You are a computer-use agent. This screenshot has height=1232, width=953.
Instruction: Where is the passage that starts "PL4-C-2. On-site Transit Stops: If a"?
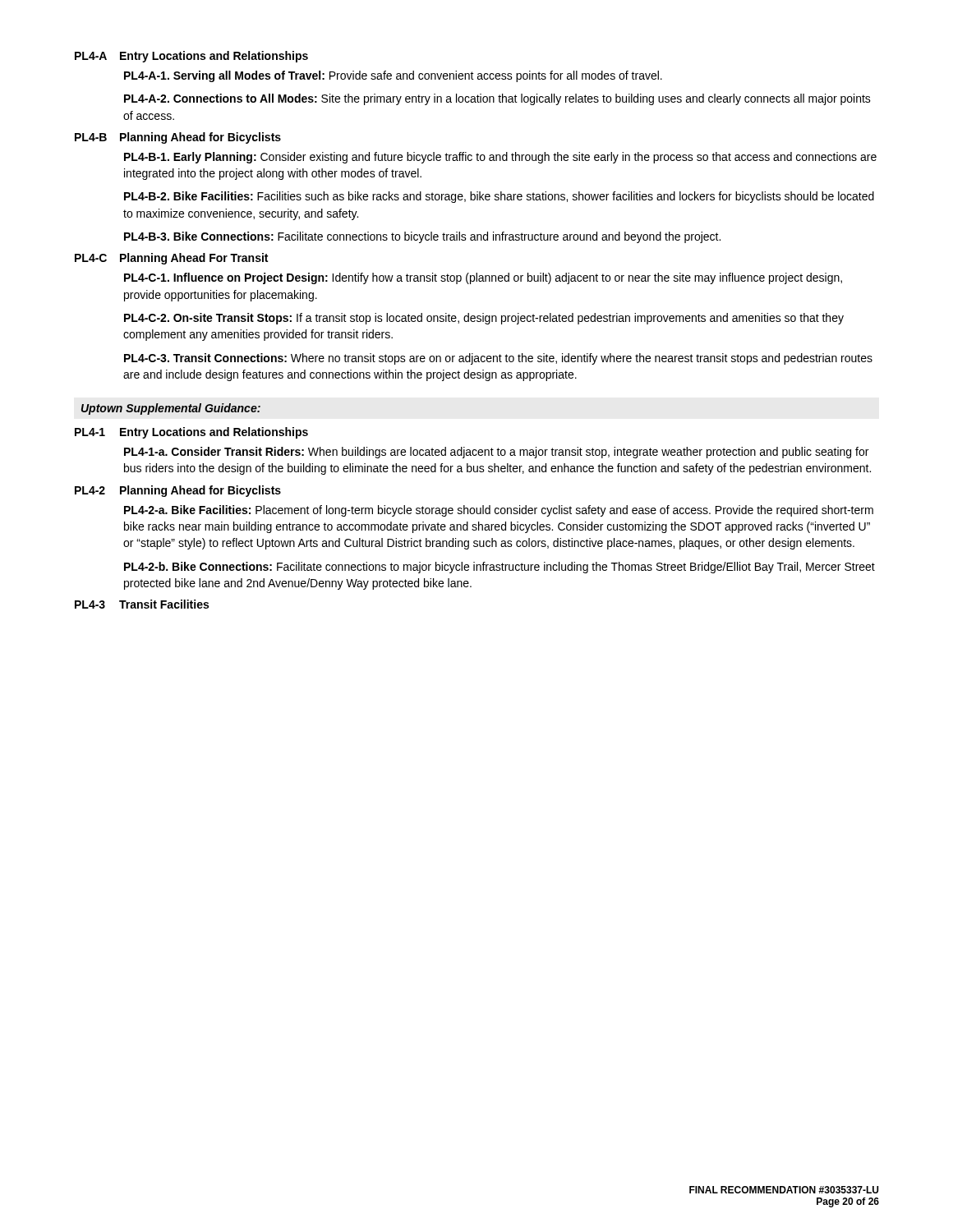coord(483,326)
